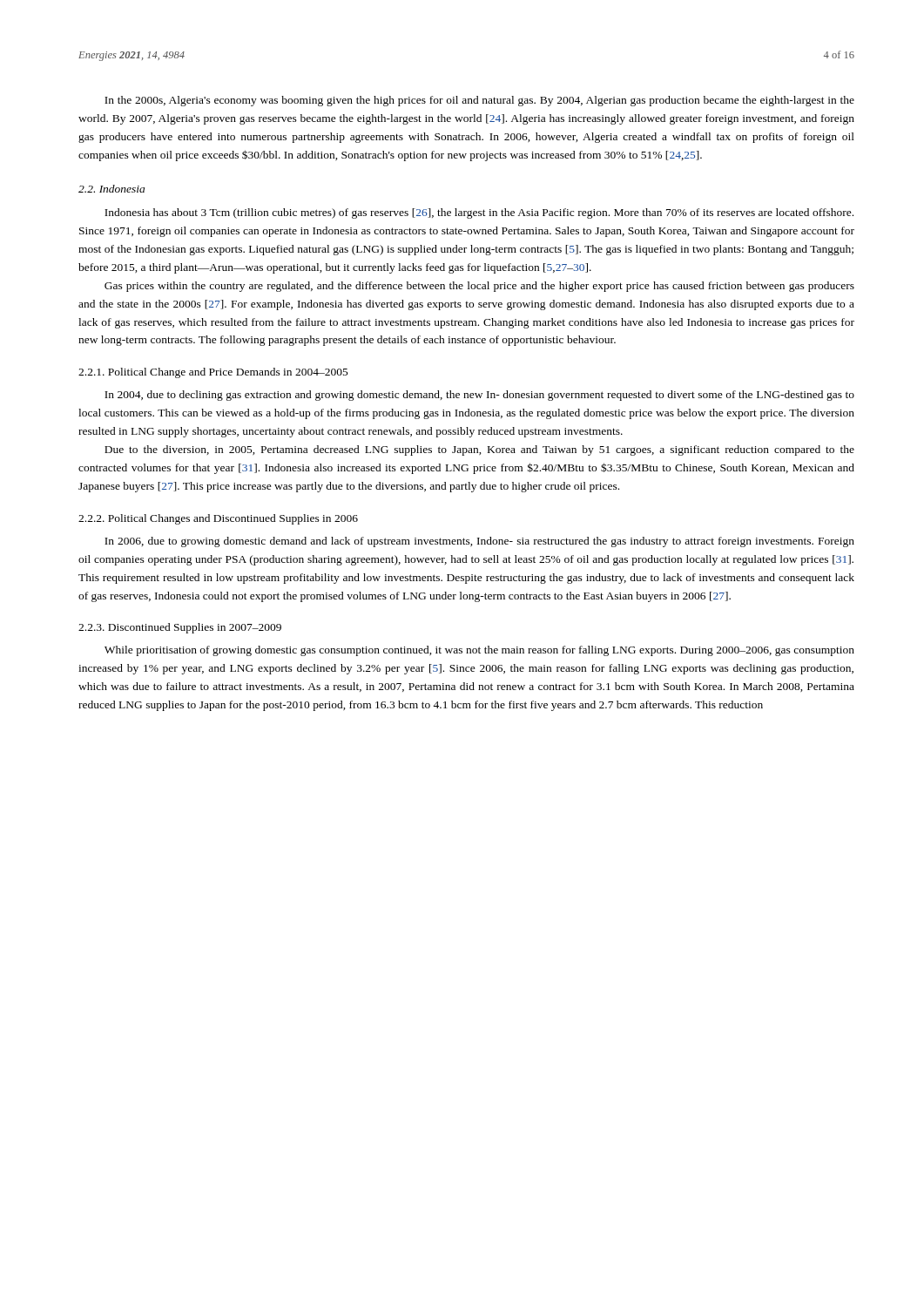This screenshot has width=924, height=1307.
Task: Find the block on this page that starts "Indonesia has about 3 Tcm (trillion"
Action: click(466, 240)
